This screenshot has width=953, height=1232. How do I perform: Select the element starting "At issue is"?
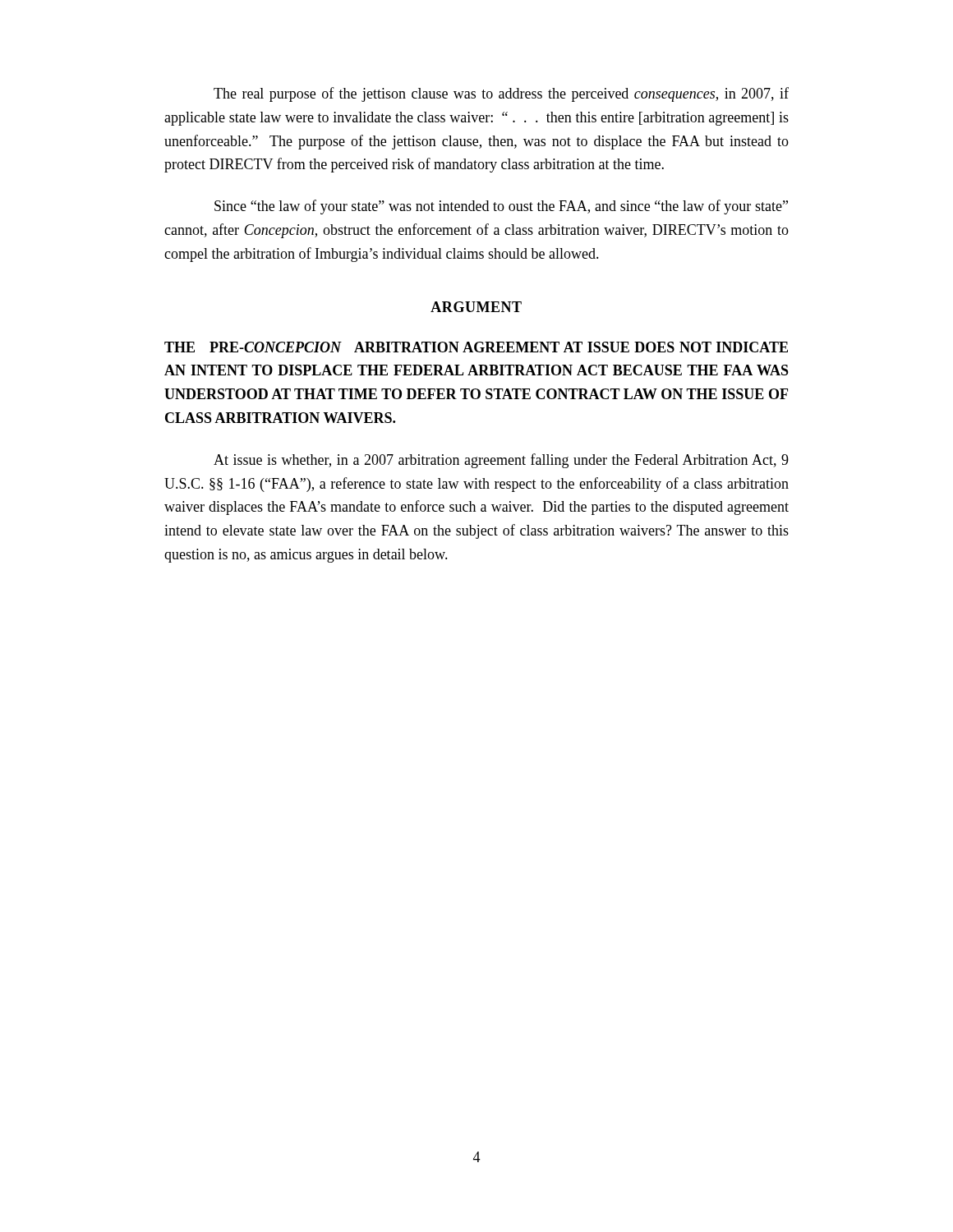(x=476, y=507)
